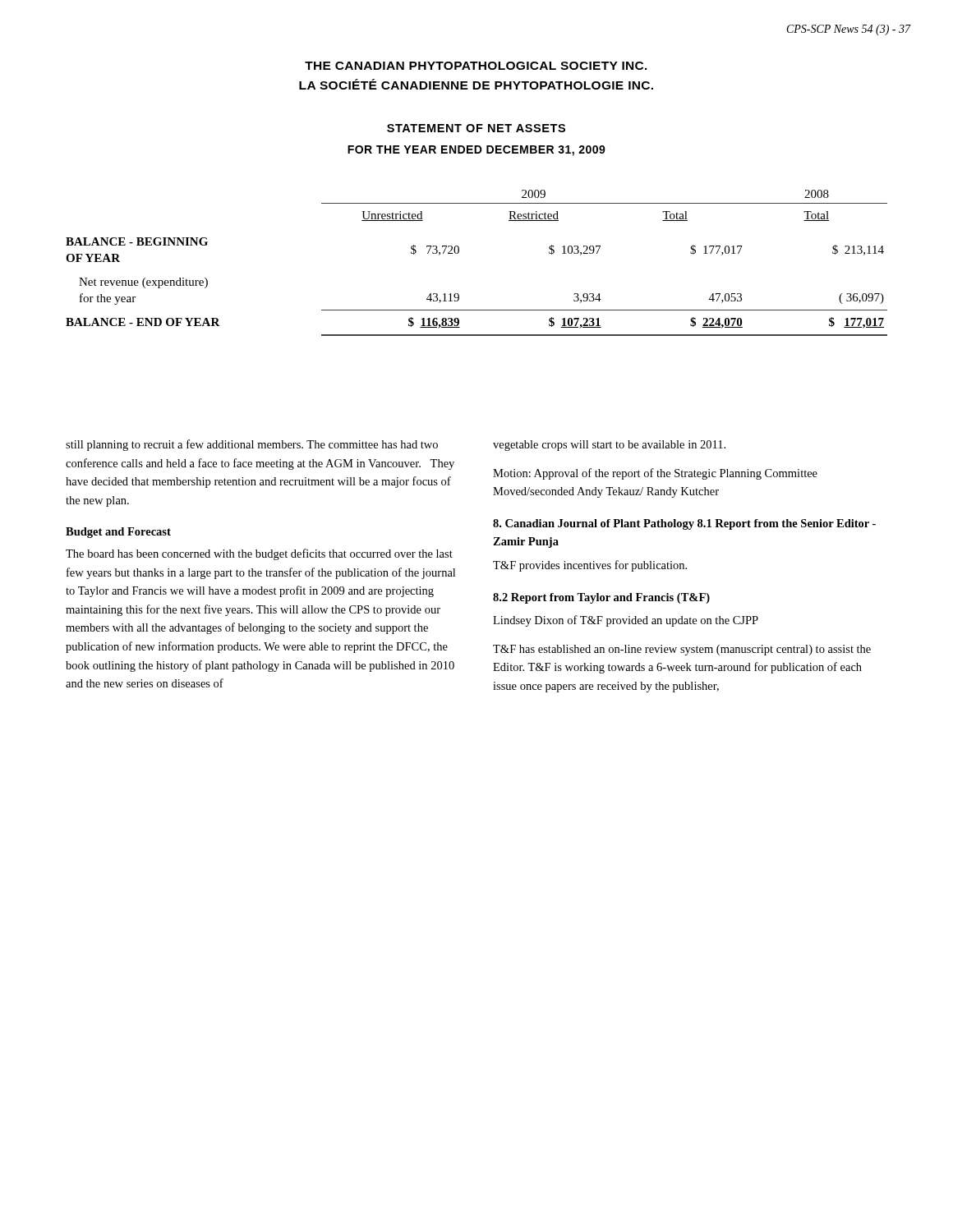Find the table

476,261
